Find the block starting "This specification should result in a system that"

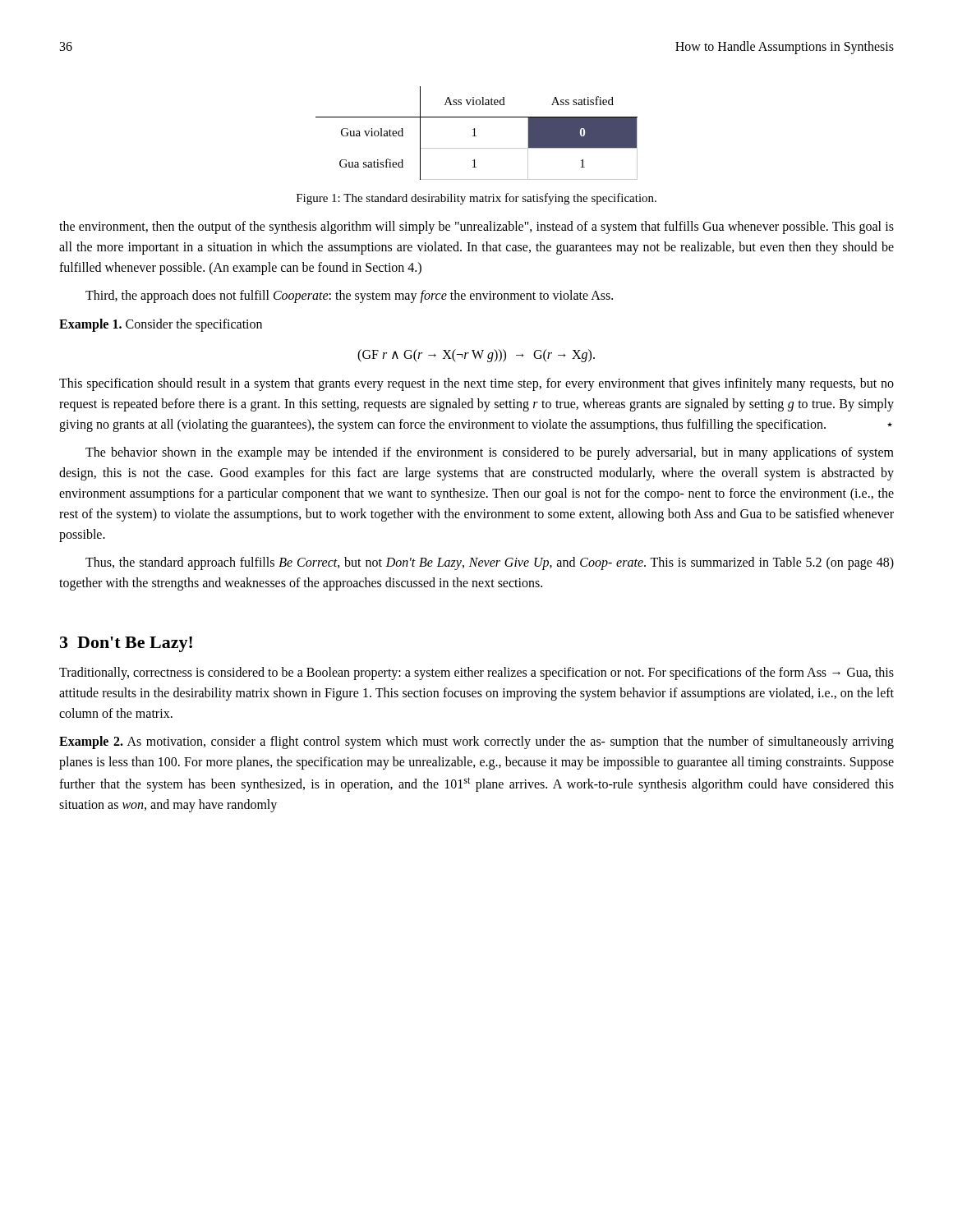pyautogui.click(x=476, y=405)
